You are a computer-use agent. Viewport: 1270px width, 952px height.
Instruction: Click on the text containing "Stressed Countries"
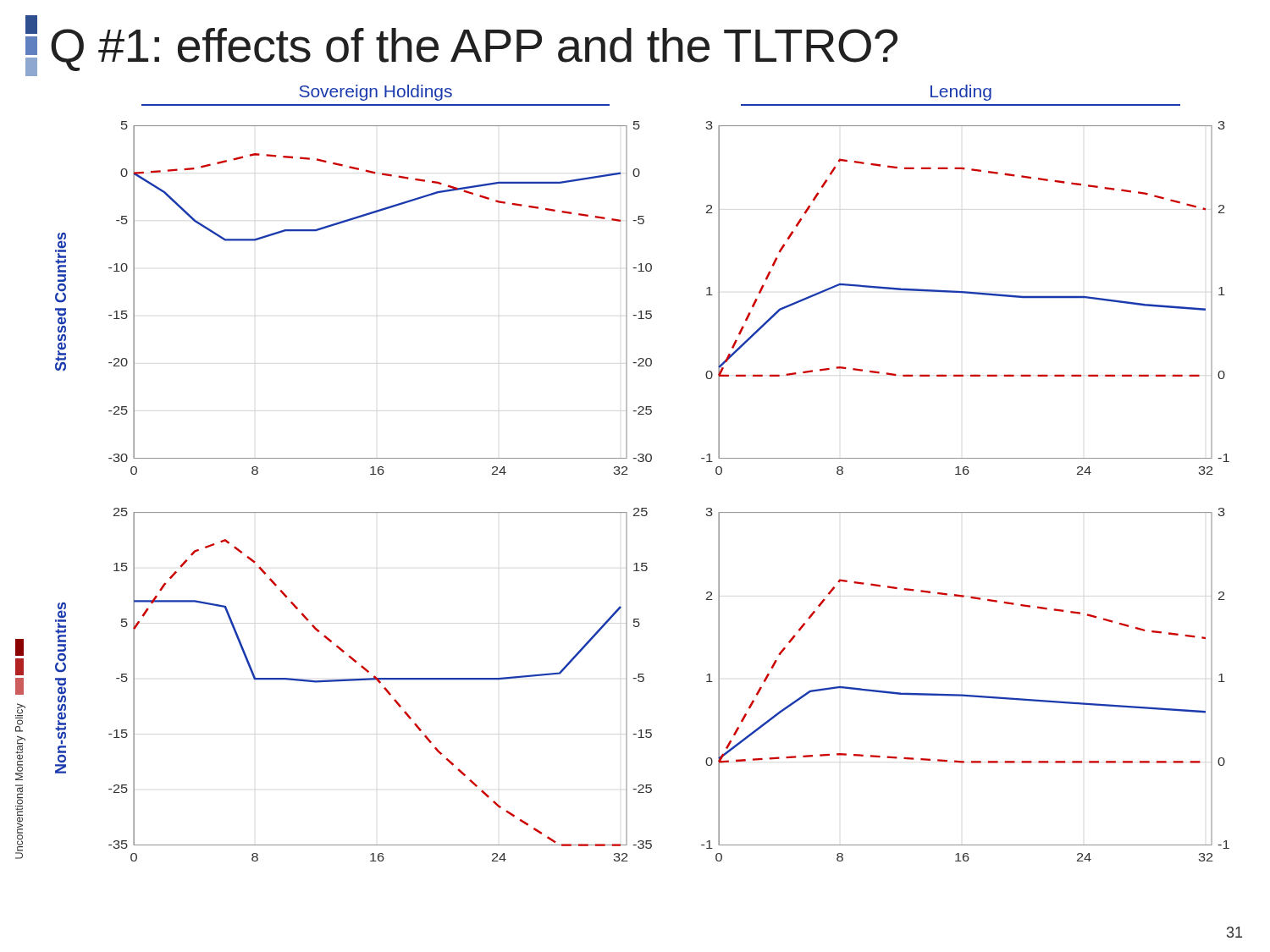pyautogui.click(x=61, y=302)
